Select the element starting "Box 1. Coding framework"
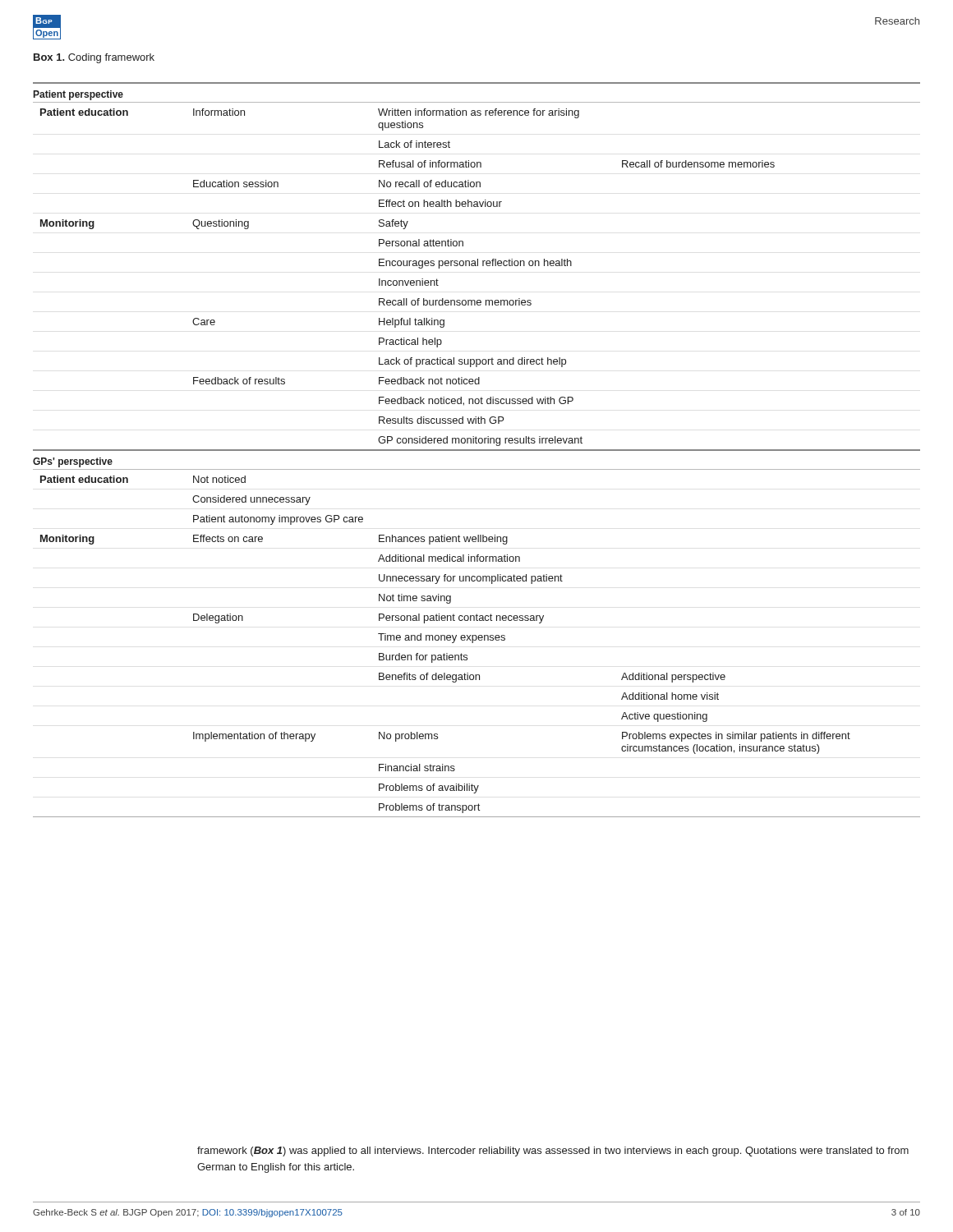The height and width of the screenshot is (1232, 953). pyautogui.click(x=94, y=57)
